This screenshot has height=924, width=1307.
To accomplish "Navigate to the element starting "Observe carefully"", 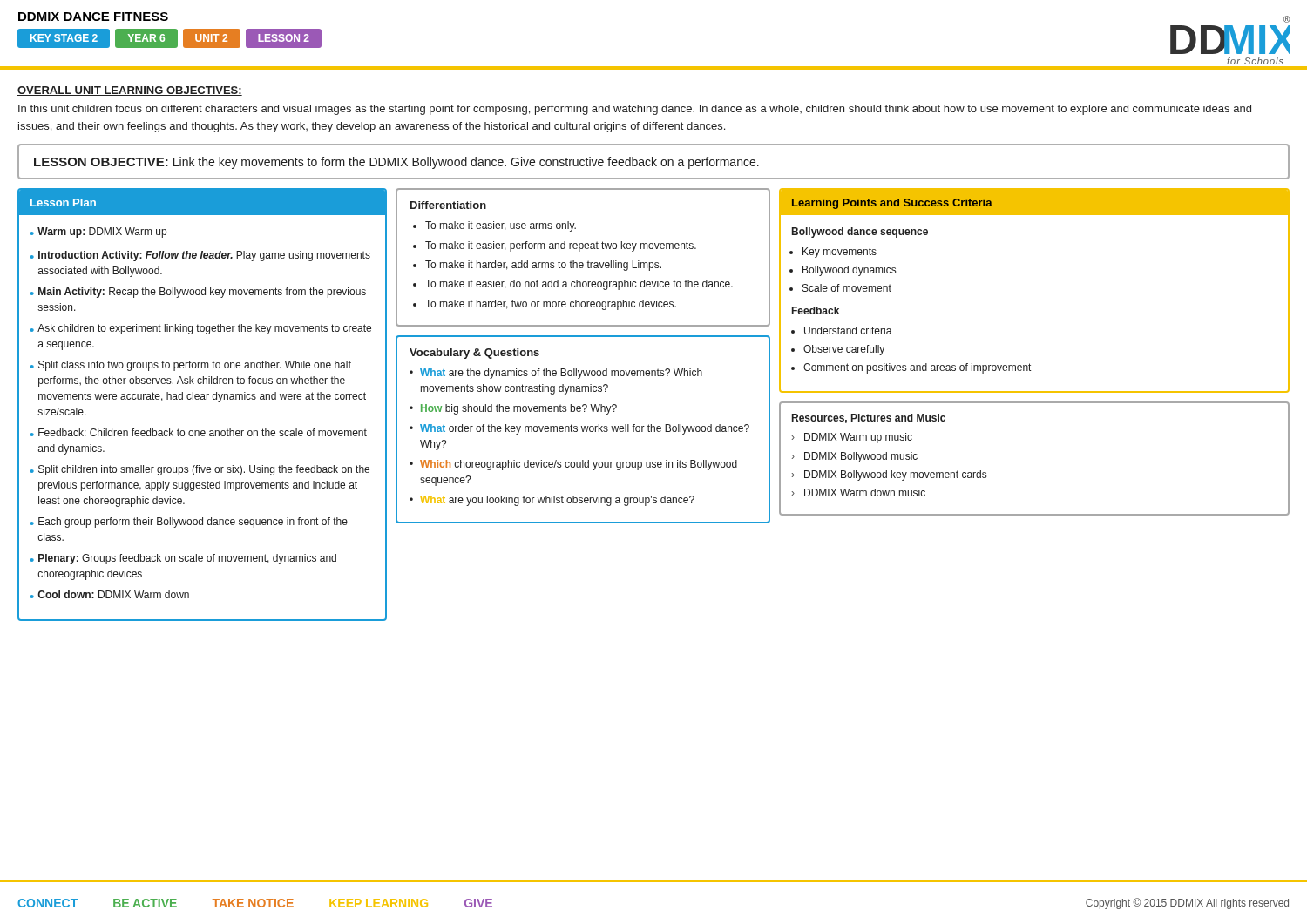I will click(x=844, y=349).
